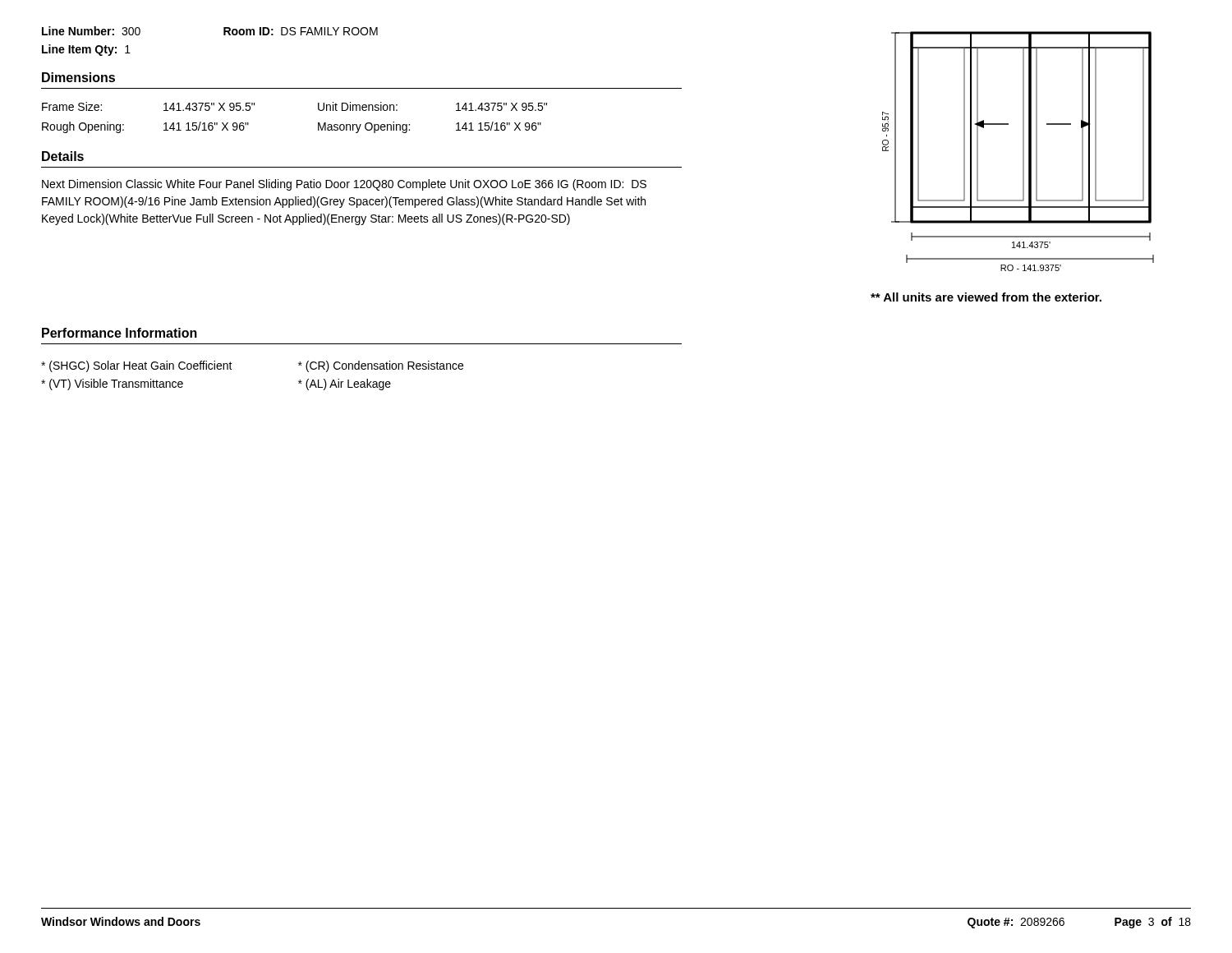Select the list item that reads "(SHGC) Solar Heat Gain Coefficient"

pos(137,366)
